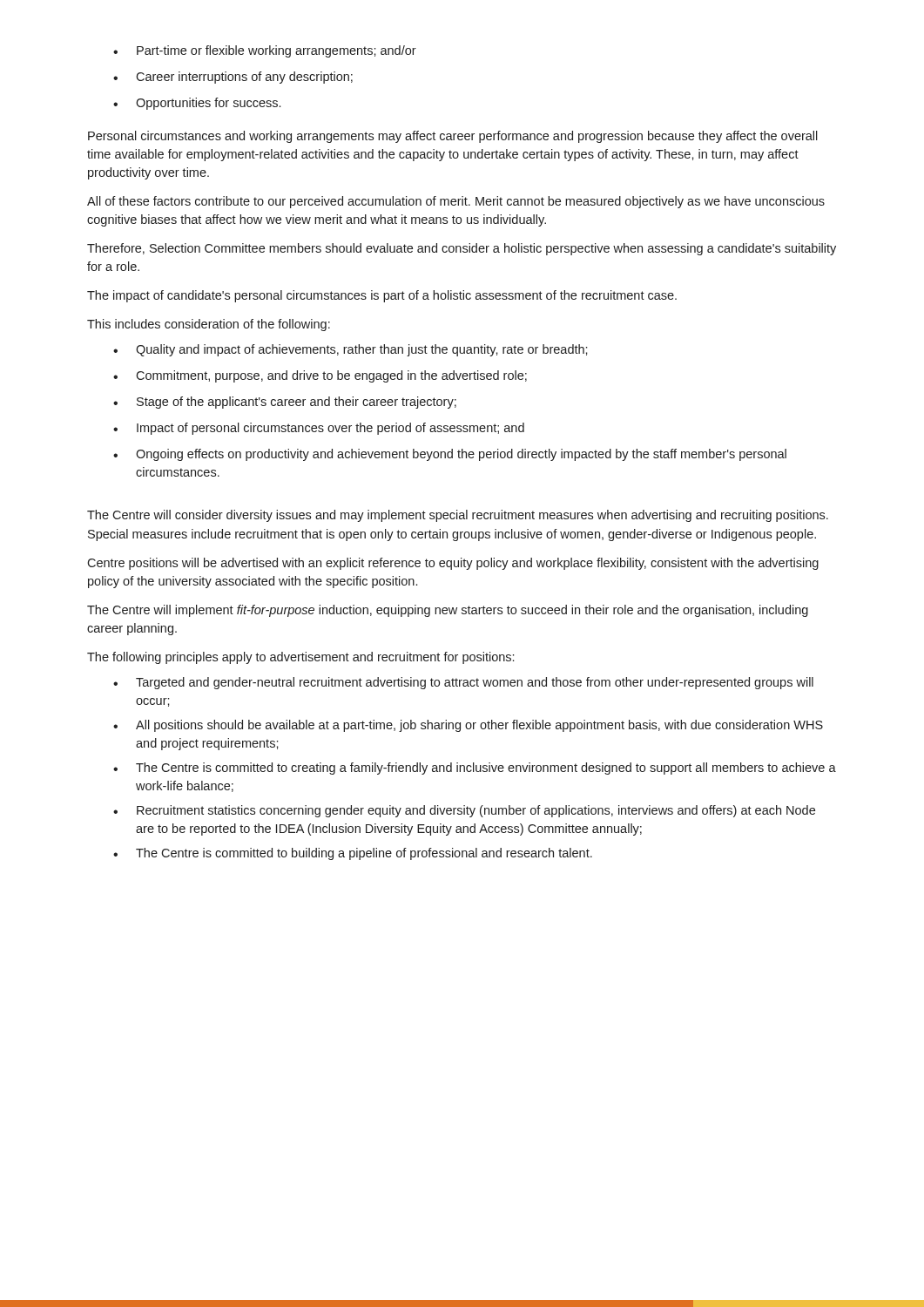Click on the text block with the text "The impact of candidate's personal circumstances"
The height and width of the screenshot is (1307, 924).
coord(462,296)
